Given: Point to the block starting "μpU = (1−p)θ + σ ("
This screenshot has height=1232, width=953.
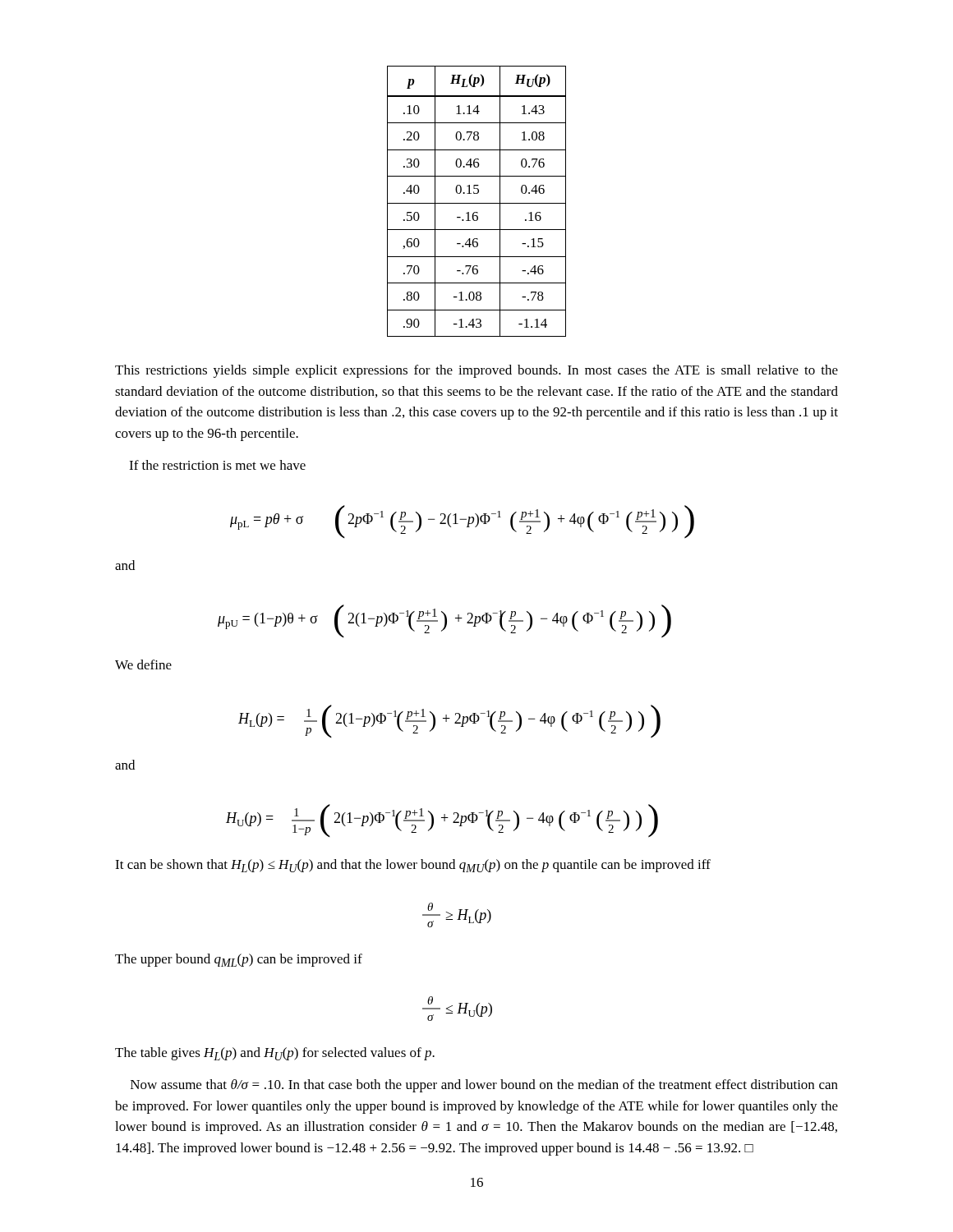Looking at the screenshot, I should click(x=476, y=618).
